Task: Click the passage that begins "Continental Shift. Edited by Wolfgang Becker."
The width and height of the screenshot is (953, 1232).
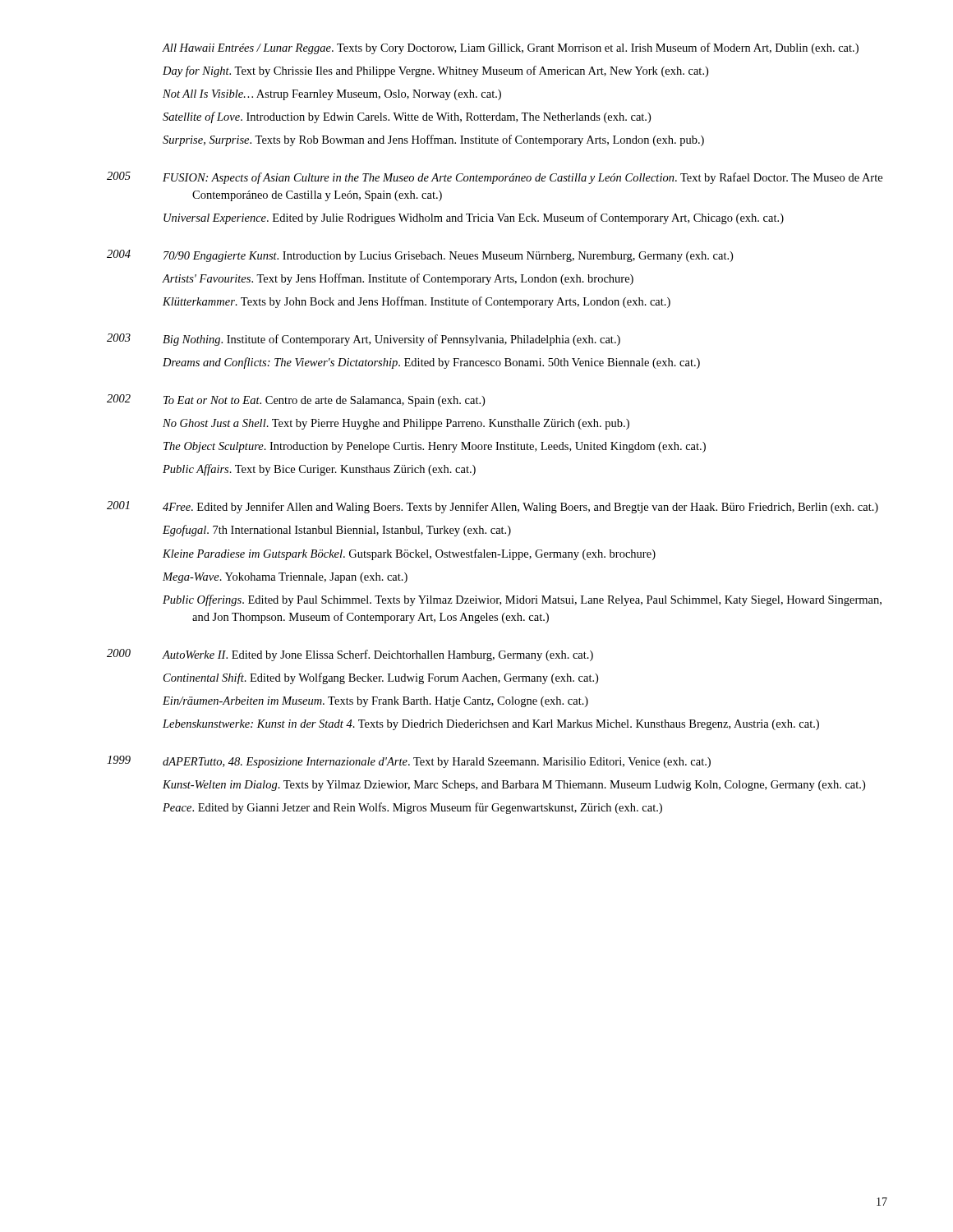Action: click(x=381, y=678)
